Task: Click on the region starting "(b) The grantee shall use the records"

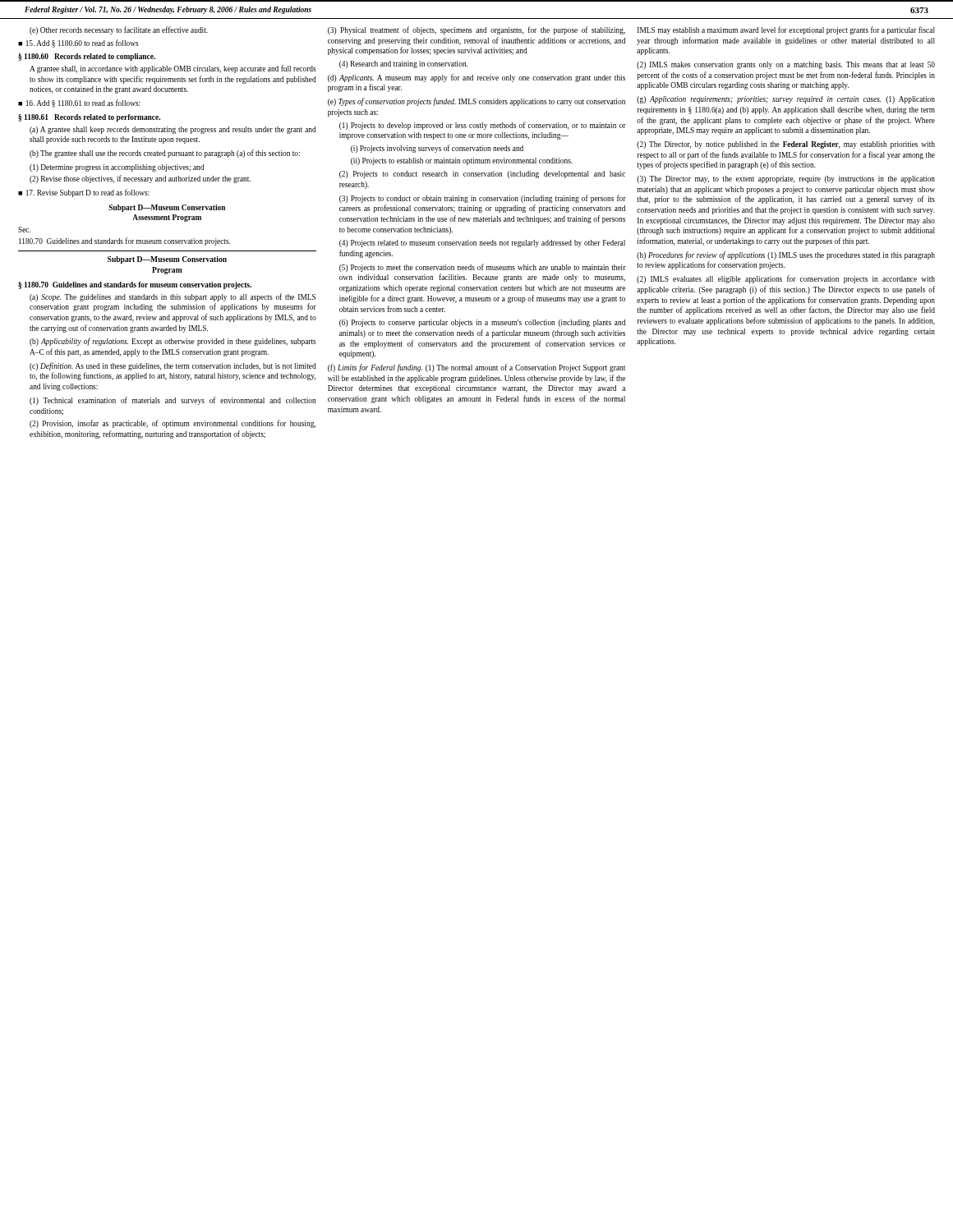Action: tap(165, 153)
